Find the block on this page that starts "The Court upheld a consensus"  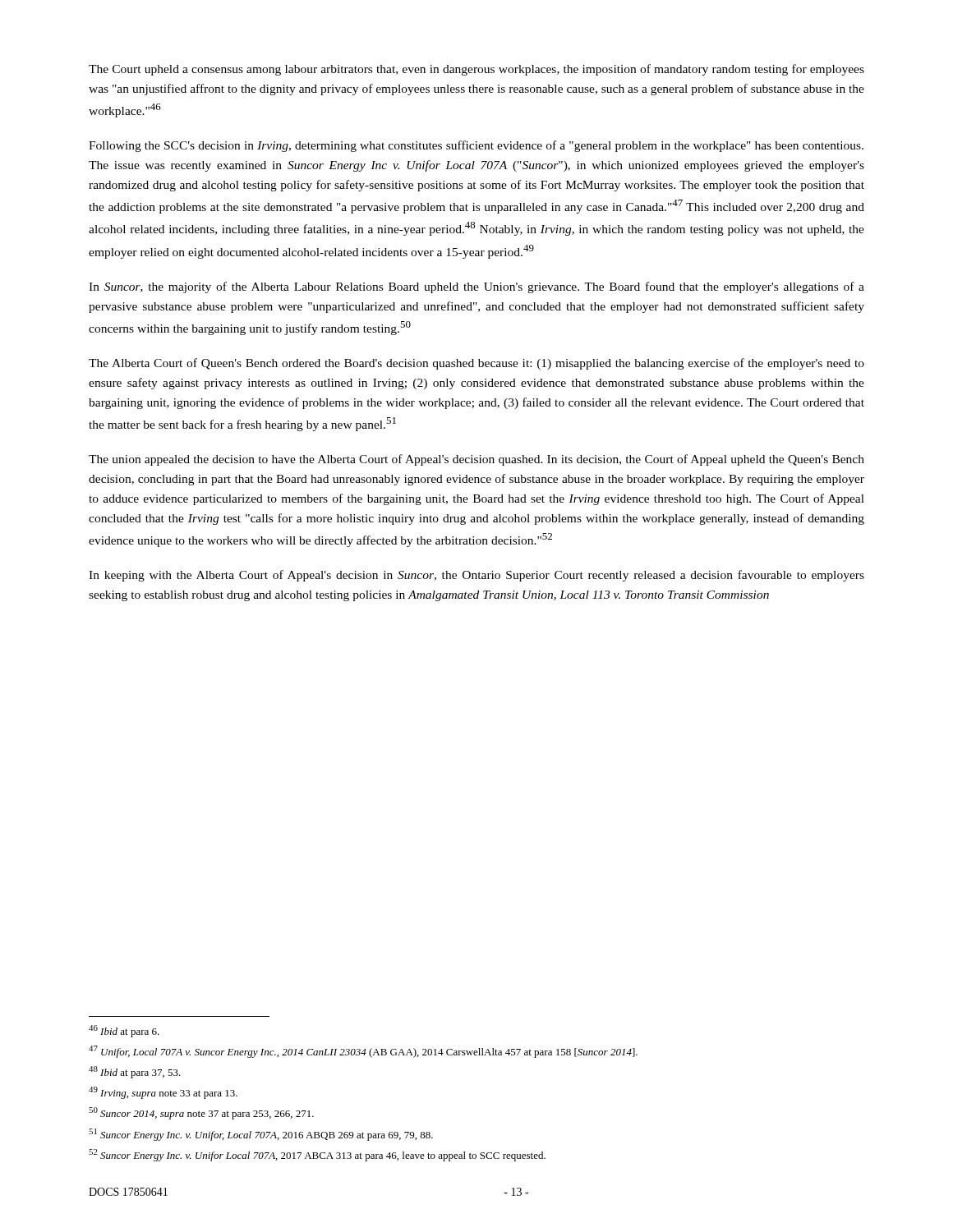point(476,90)
